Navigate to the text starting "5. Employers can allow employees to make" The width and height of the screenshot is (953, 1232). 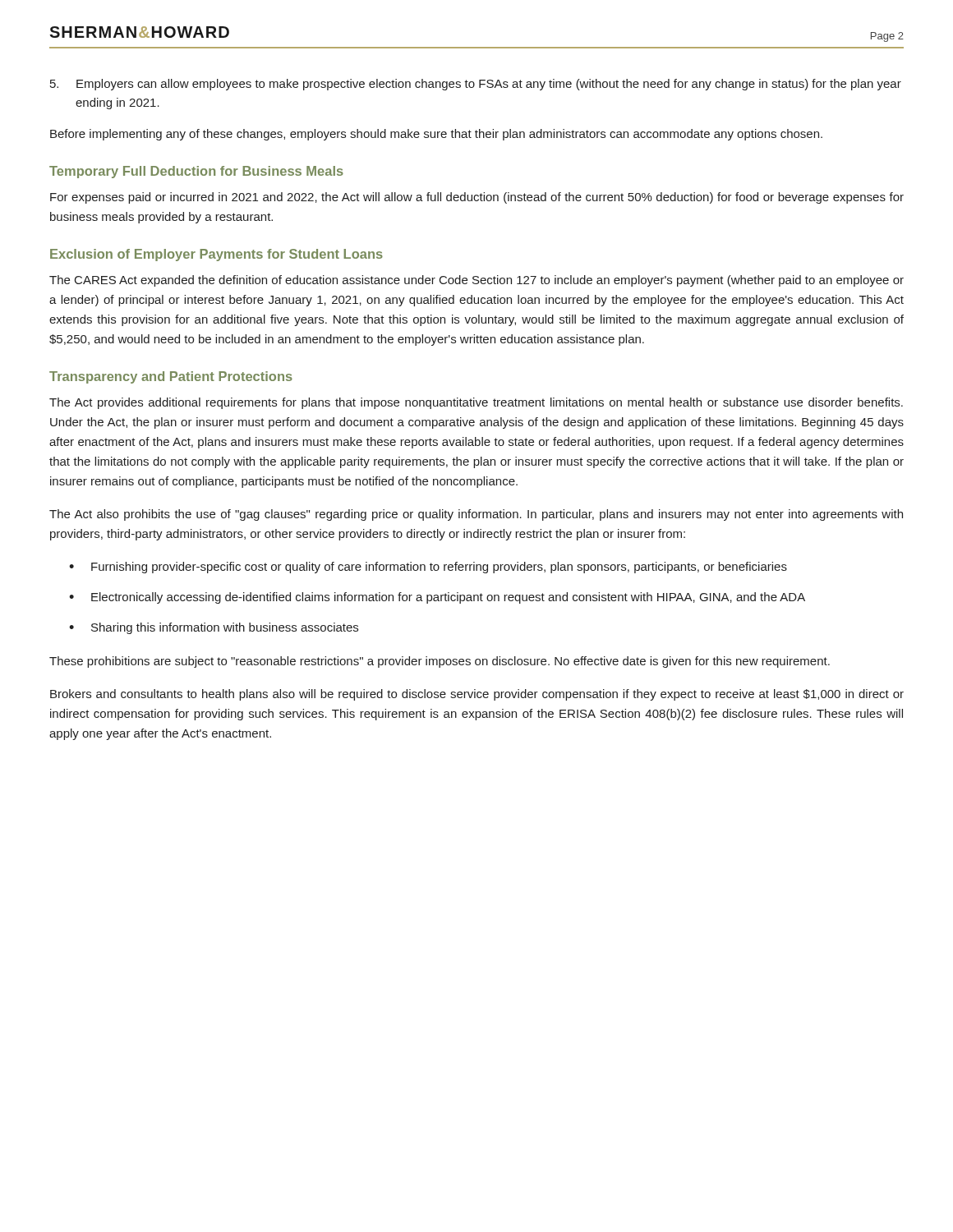point(476,93)
